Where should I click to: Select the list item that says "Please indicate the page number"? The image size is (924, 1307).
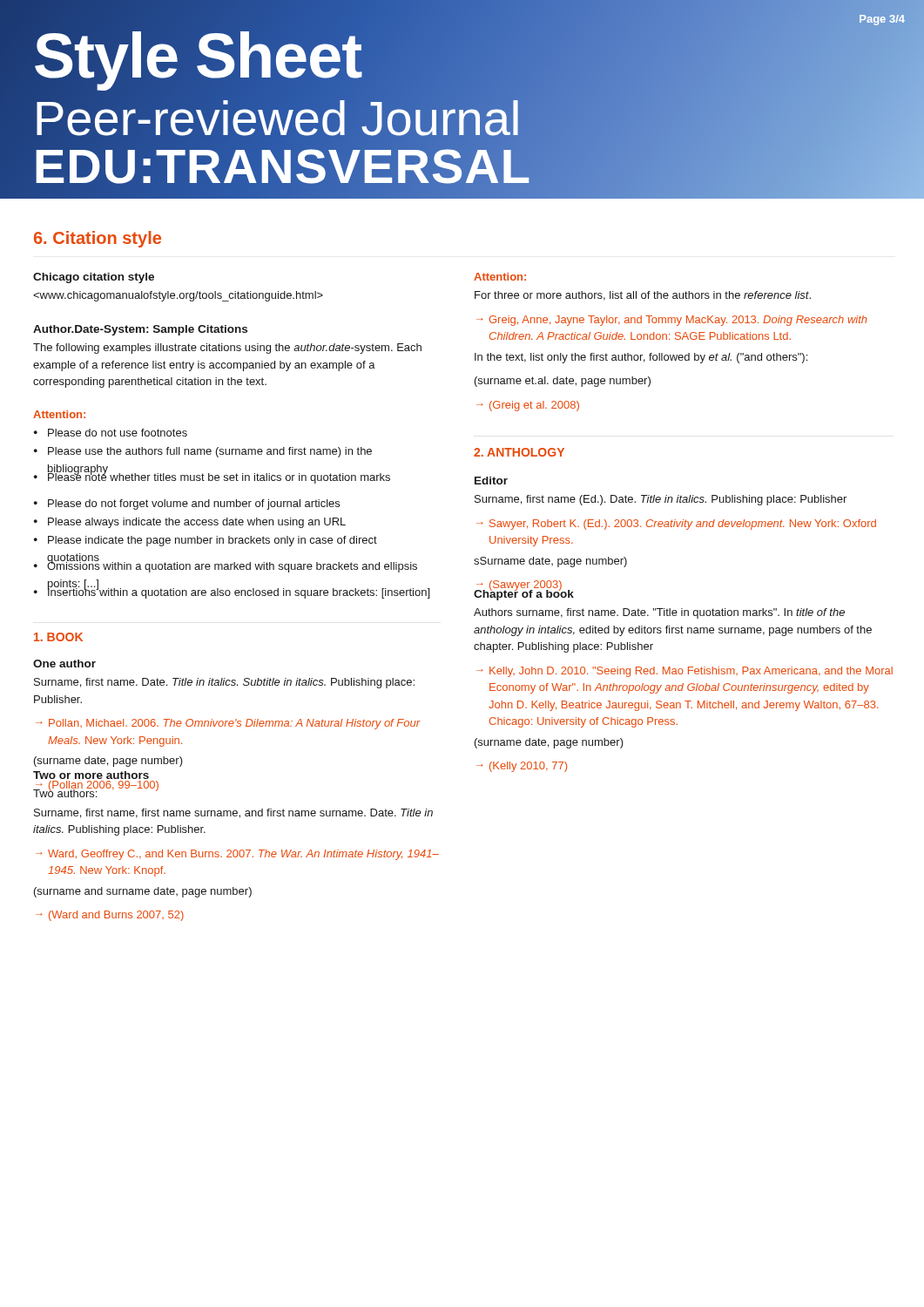click(x=233, y=549)
